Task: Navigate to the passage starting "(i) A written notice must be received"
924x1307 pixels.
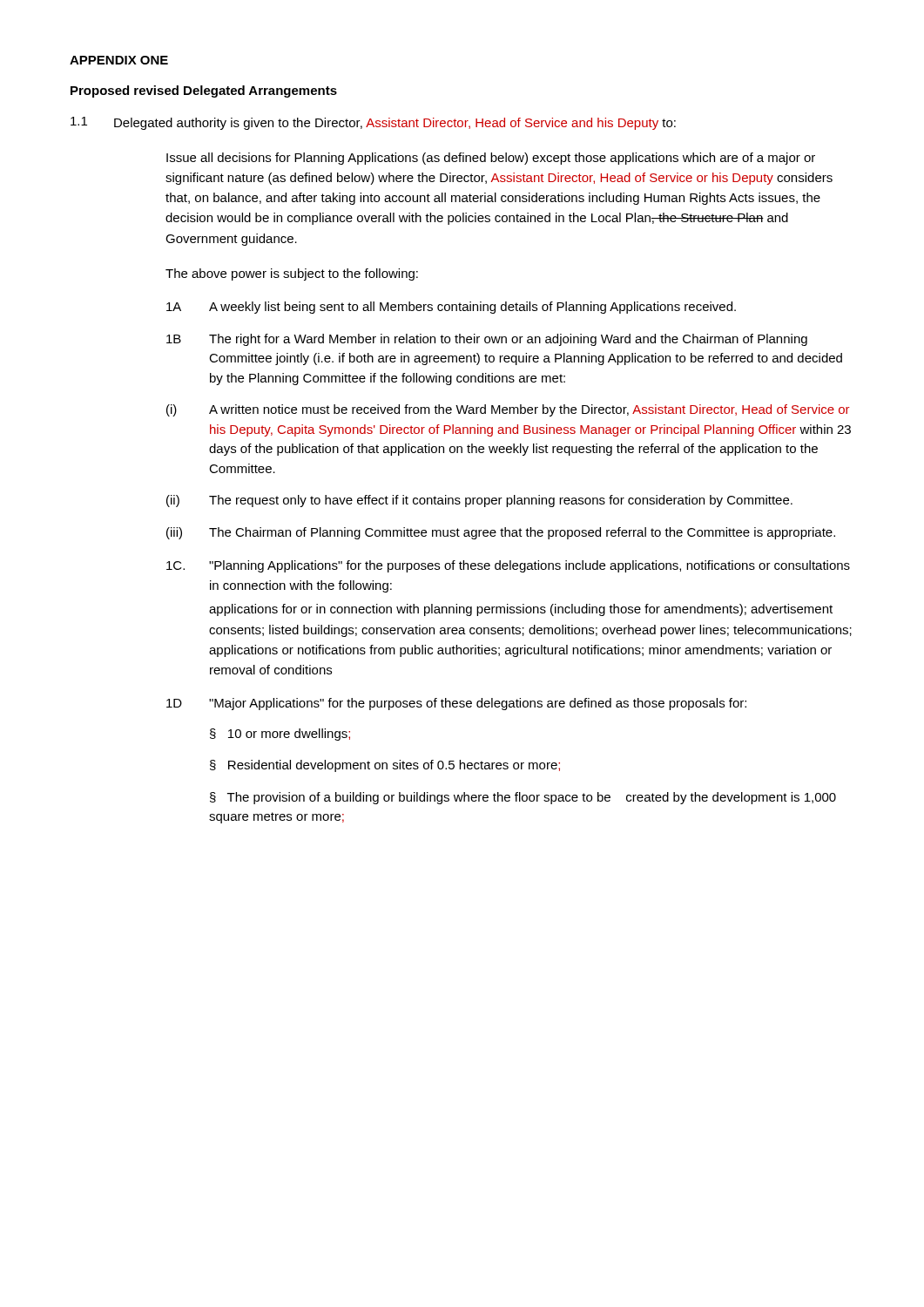Action: point(510,439)
